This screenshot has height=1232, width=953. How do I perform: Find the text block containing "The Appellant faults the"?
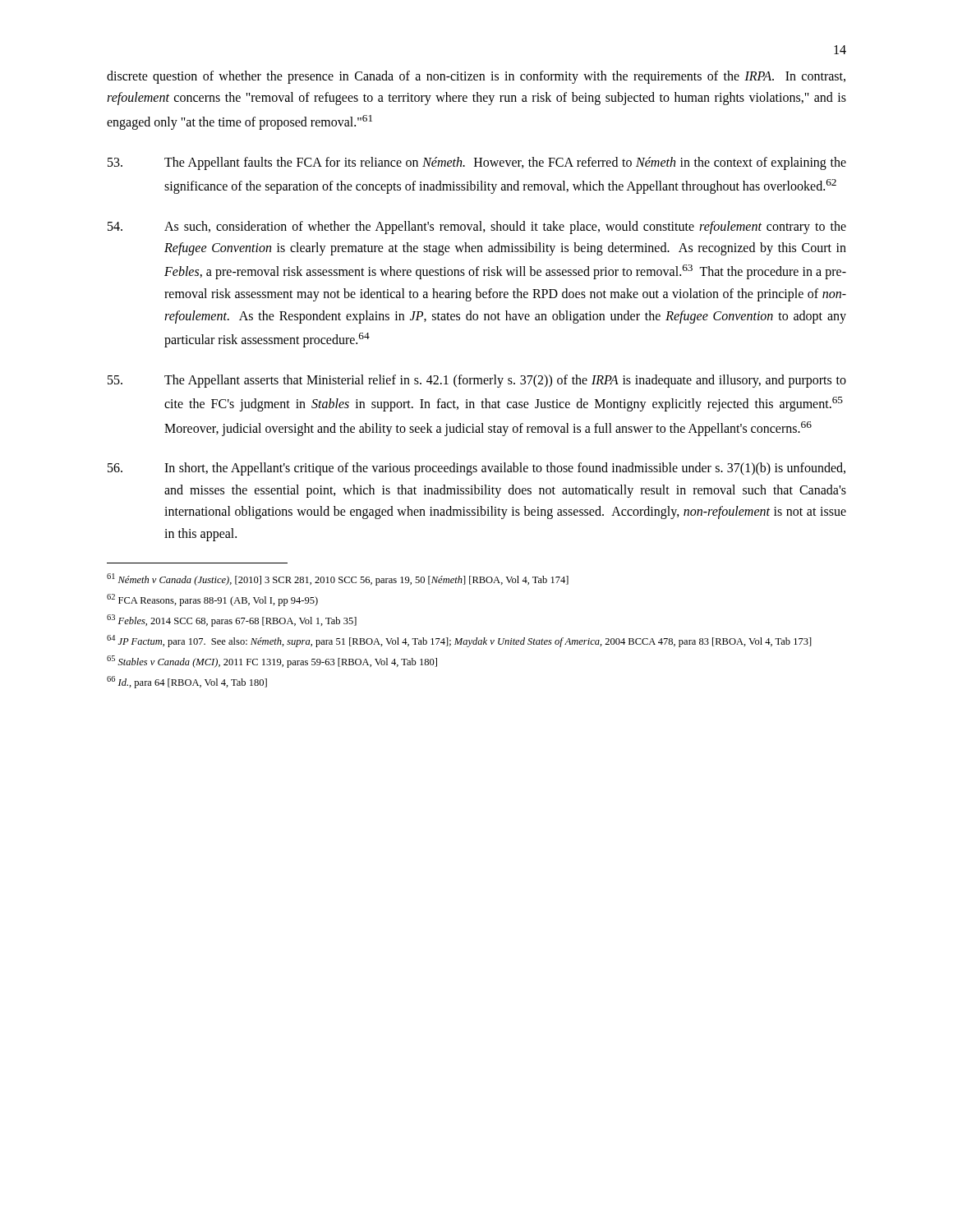(476, 175)
